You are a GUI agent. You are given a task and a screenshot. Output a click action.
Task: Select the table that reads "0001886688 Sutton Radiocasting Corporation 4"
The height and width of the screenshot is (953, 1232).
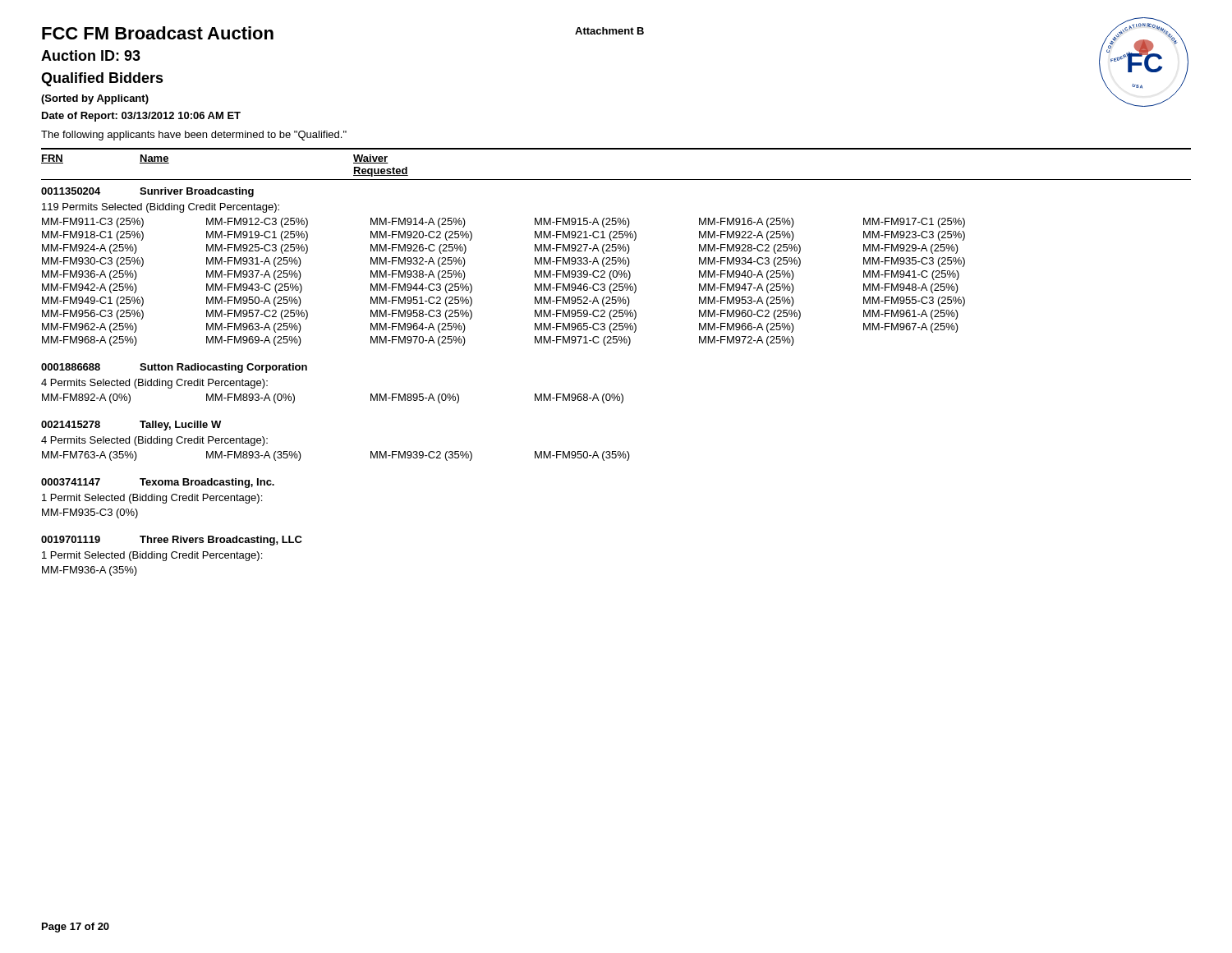[x=616, y=382]
